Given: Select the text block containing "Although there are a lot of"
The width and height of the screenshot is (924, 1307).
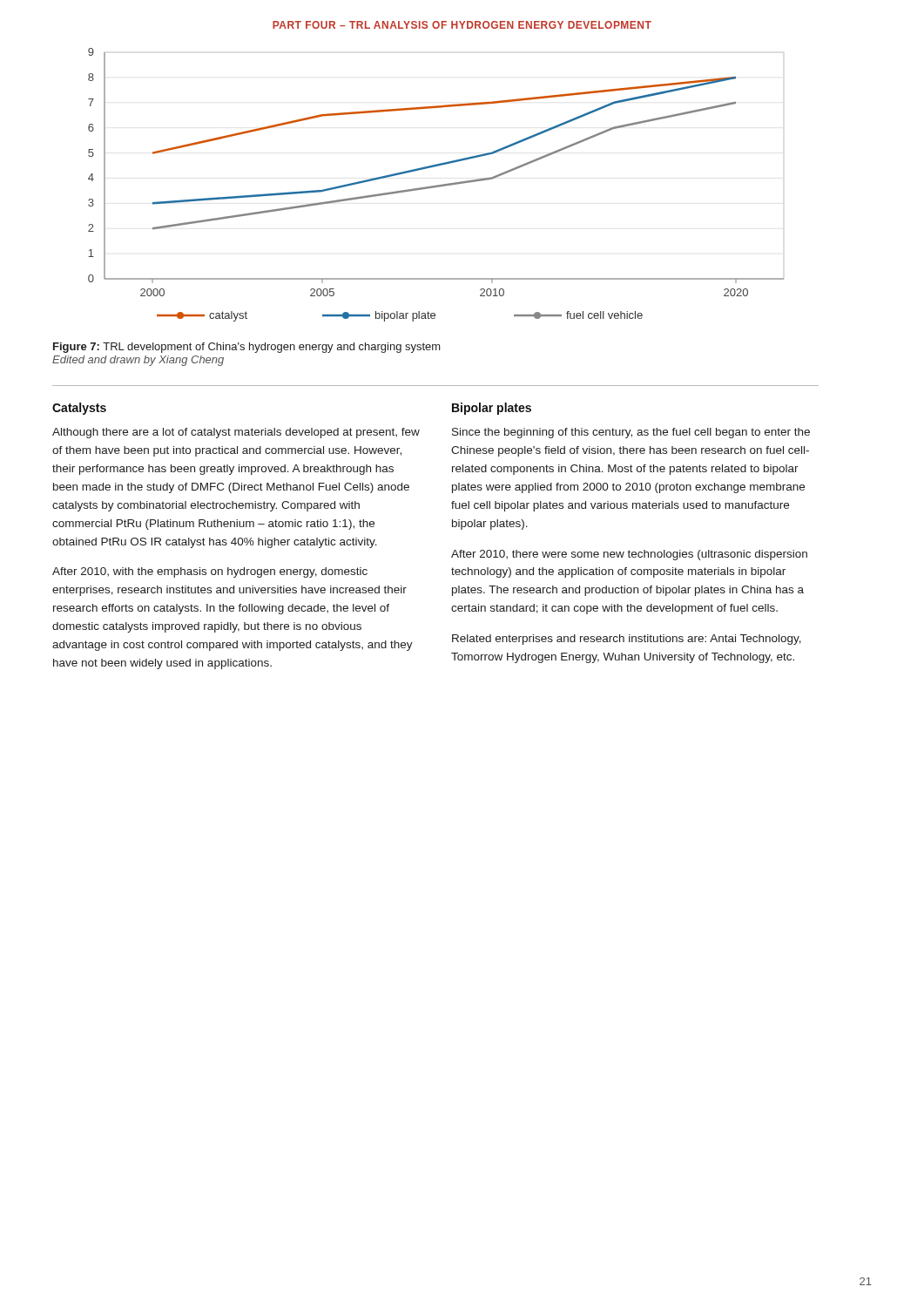Looking at the screenshot, I should [x=236, y=486].
